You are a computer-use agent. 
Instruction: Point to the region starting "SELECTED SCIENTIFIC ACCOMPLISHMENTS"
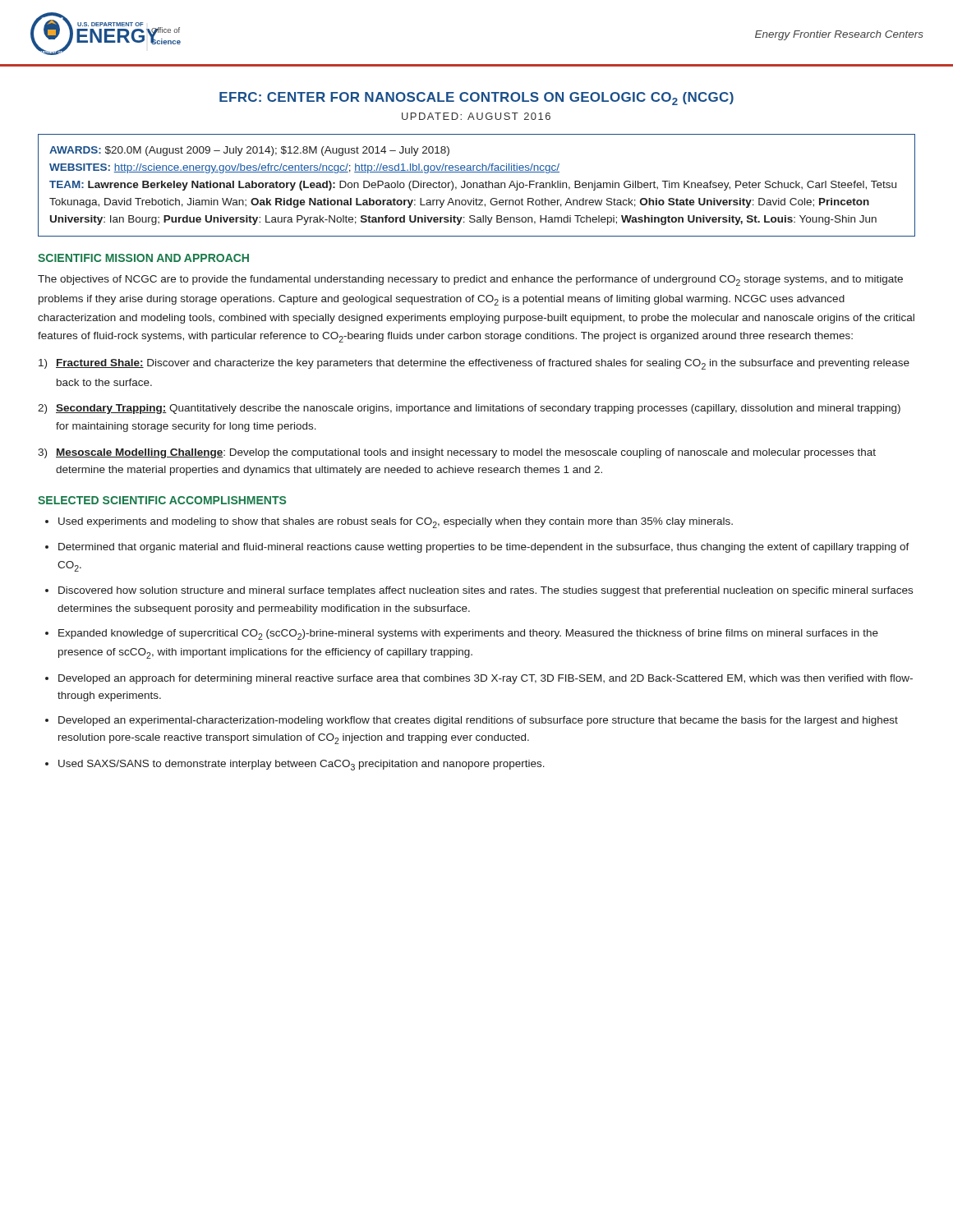click(162, 500)
